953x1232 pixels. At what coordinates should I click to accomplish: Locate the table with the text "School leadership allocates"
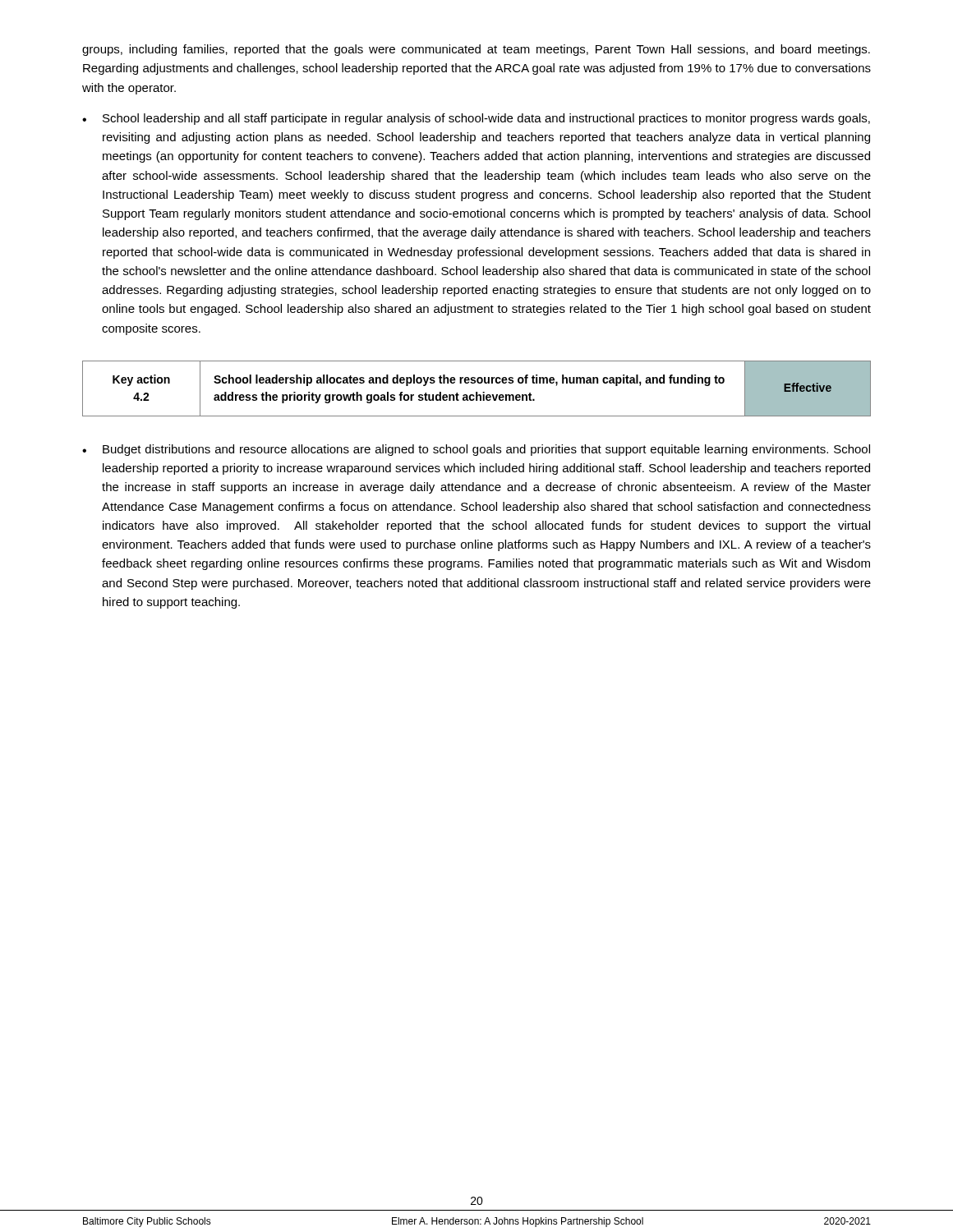tap(476, 388)
